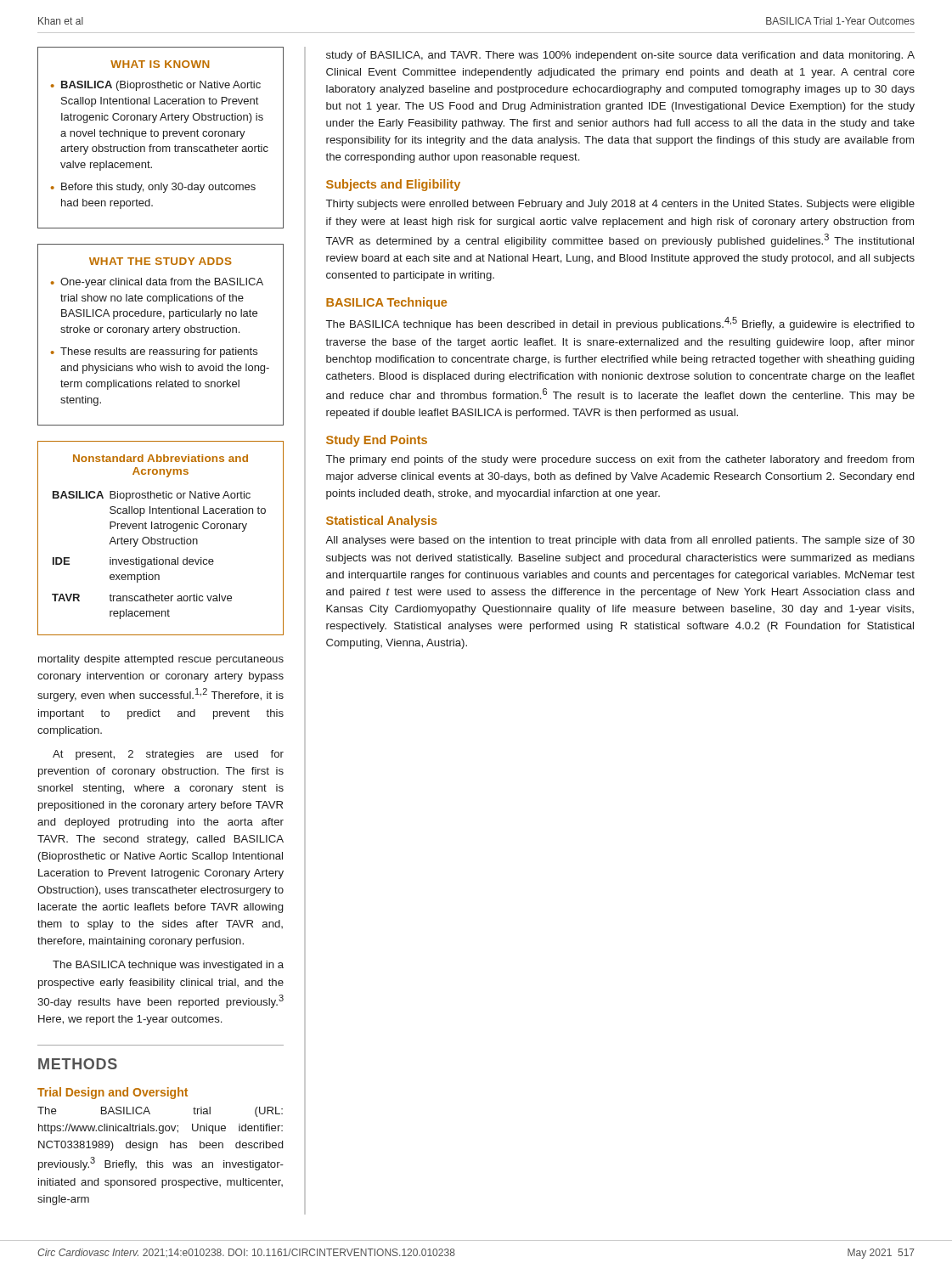The height and width of the screenshot is (1274, 952).
Task: Click where it says "Study End Points"
Action: coord(377,440)
